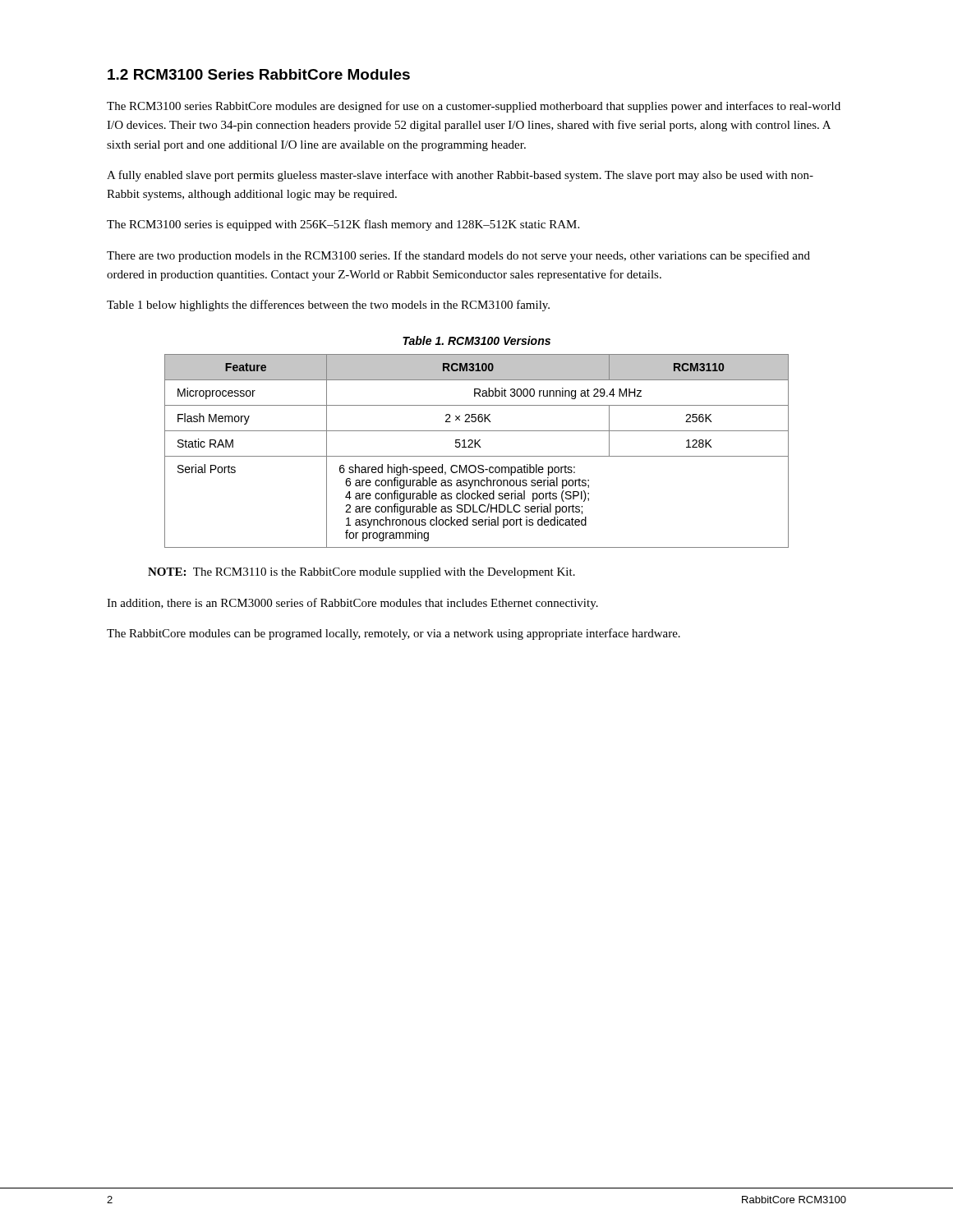Find a table
Image resolution: width=953 pixels, height=1232 pixels.
coord(476,451)
